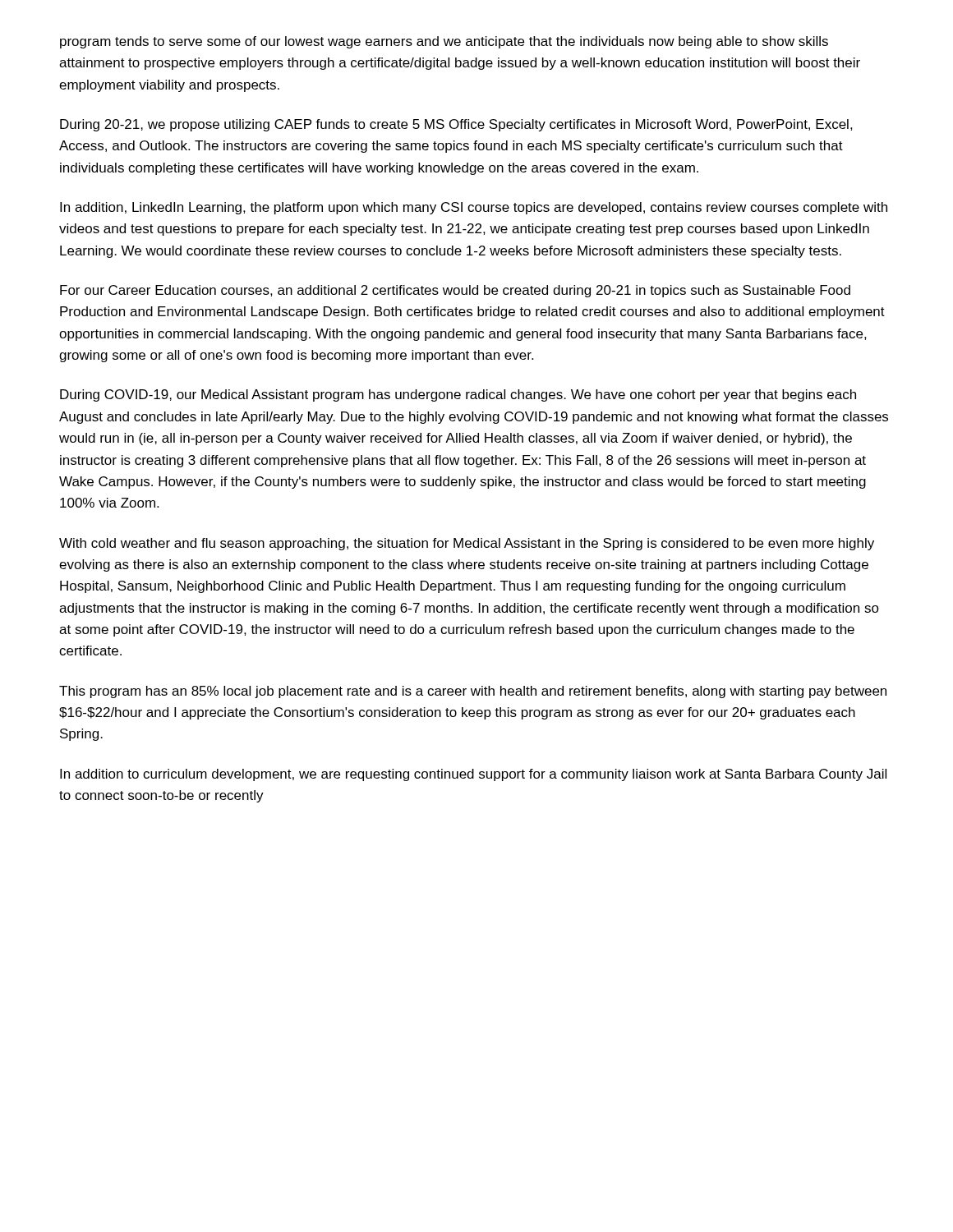
Task: Locate the block of text that opens with "This program has"
Action: click(473, 712)
